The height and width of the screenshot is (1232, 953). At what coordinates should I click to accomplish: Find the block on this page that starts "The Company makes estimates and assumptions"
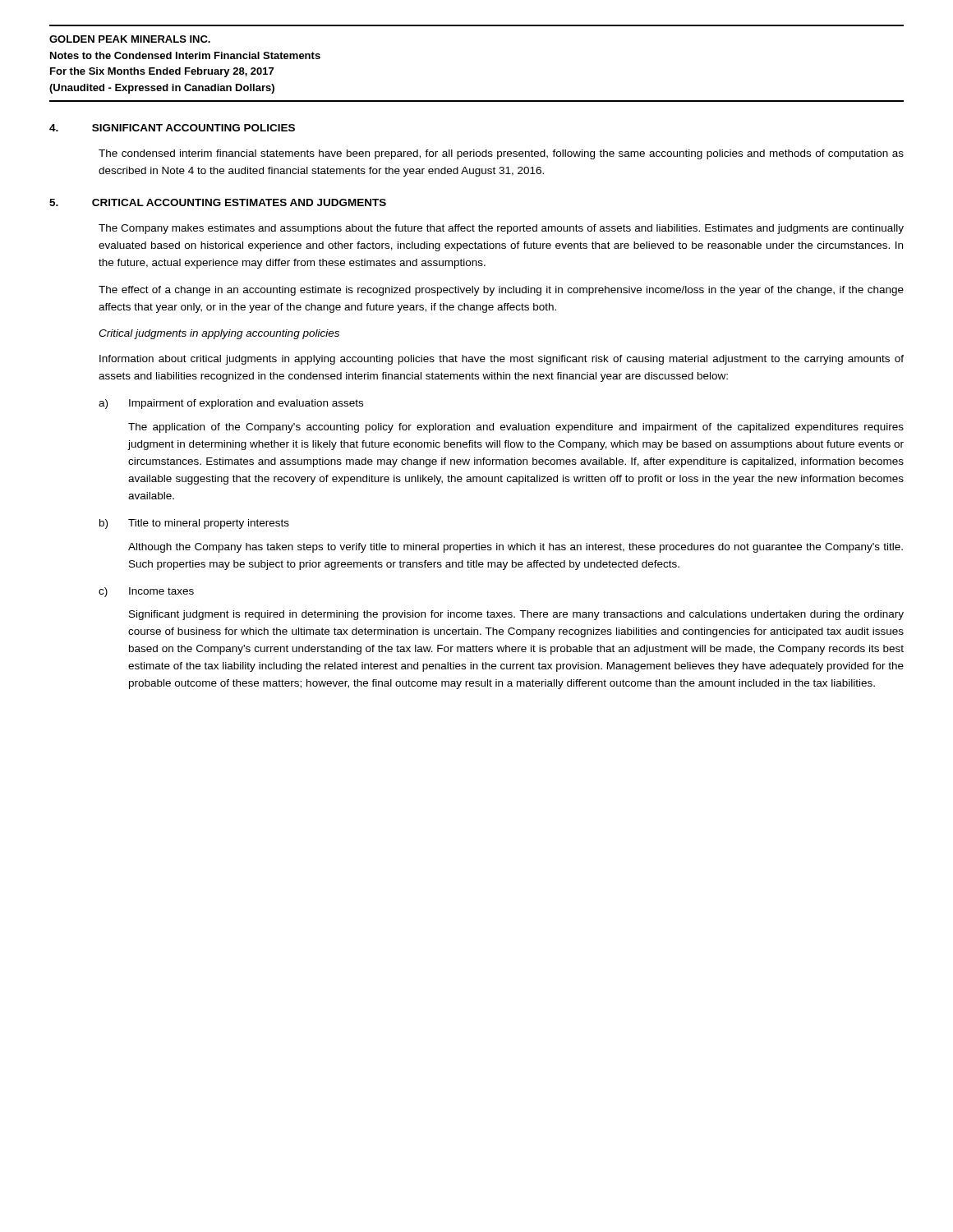tap(501, 245)
